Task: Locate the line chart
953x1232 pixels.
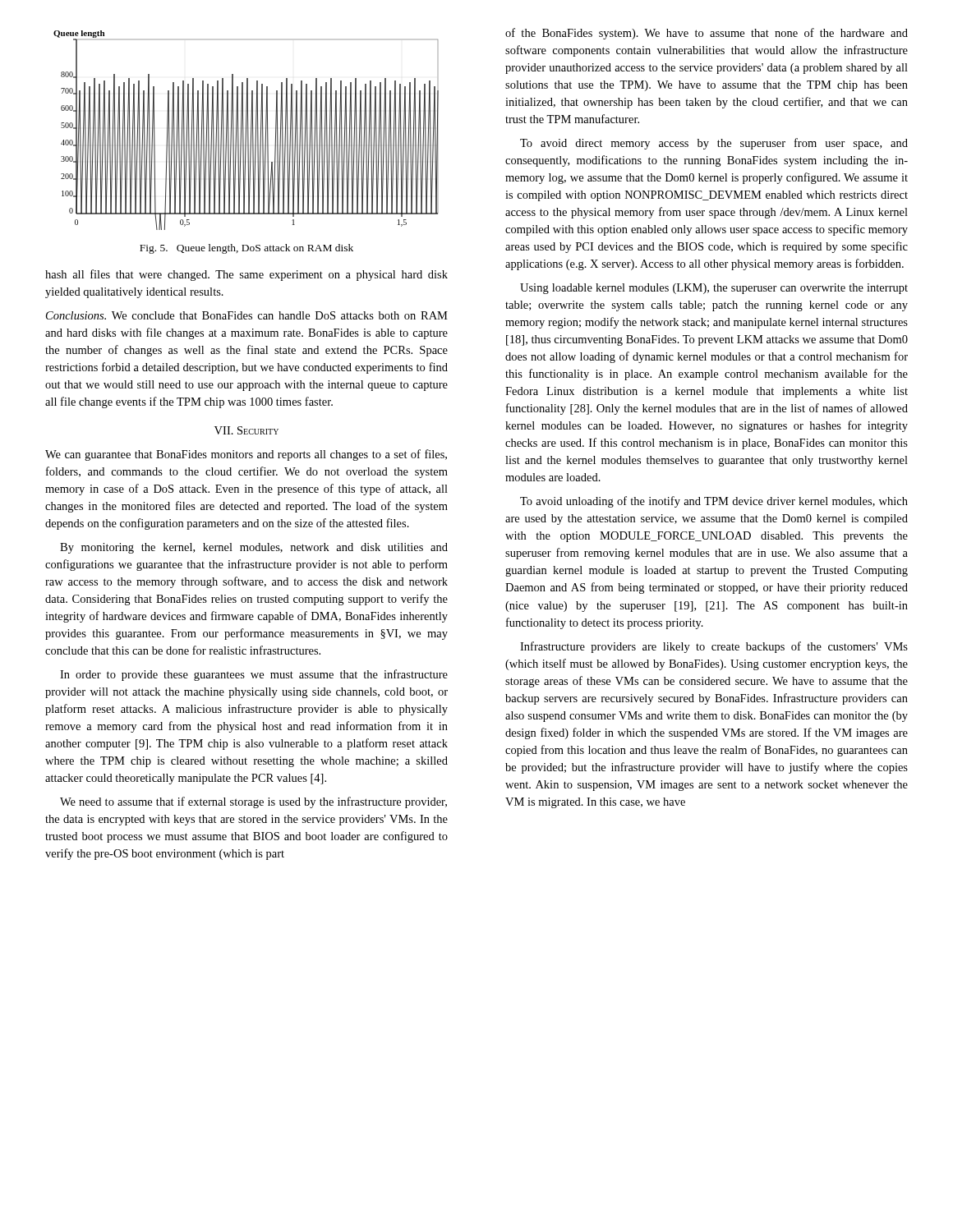Action: click(246, 130)
